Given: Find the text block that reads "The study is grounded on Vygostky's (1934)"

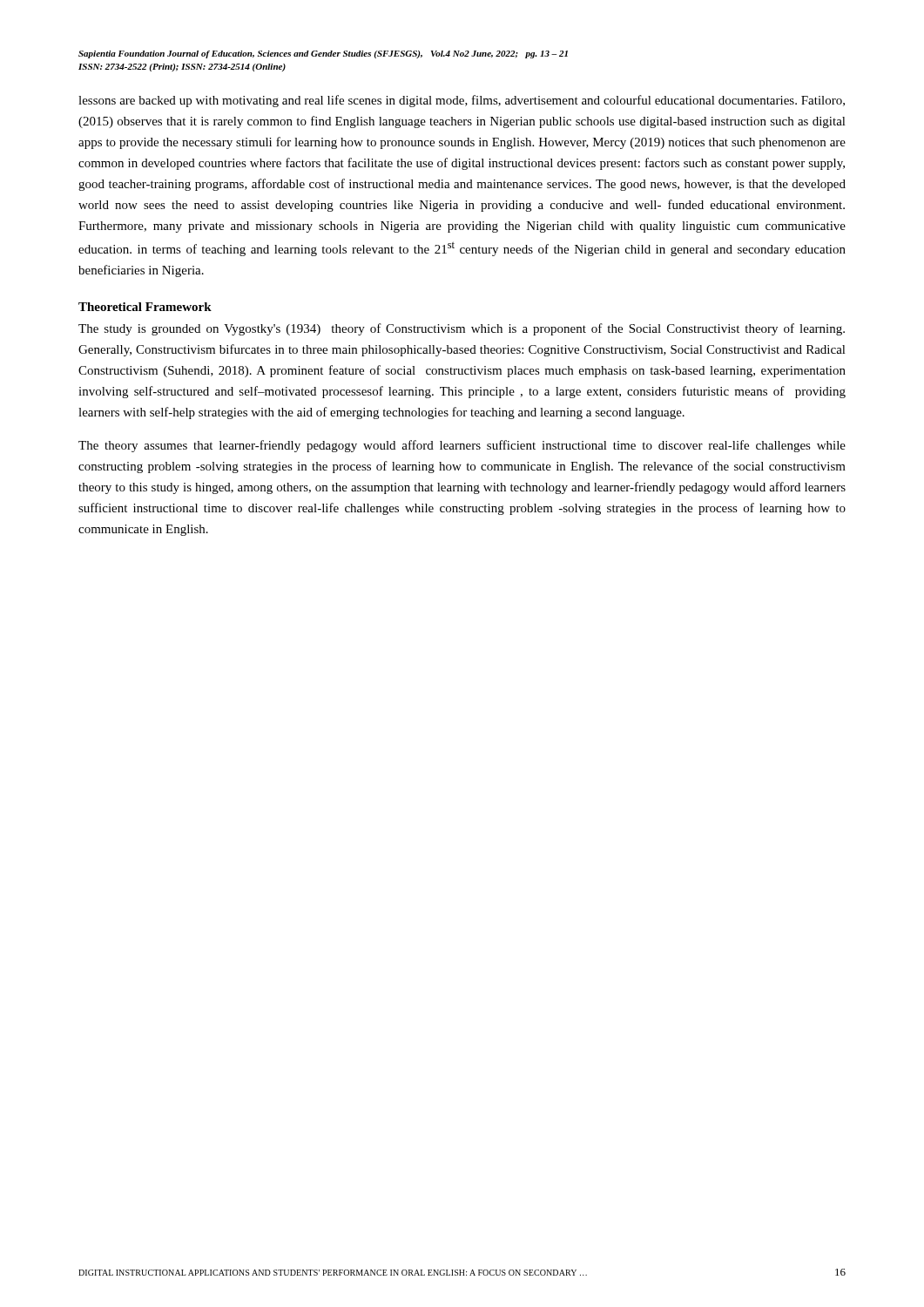Looking at the screenshot, I should pos(462,370).
